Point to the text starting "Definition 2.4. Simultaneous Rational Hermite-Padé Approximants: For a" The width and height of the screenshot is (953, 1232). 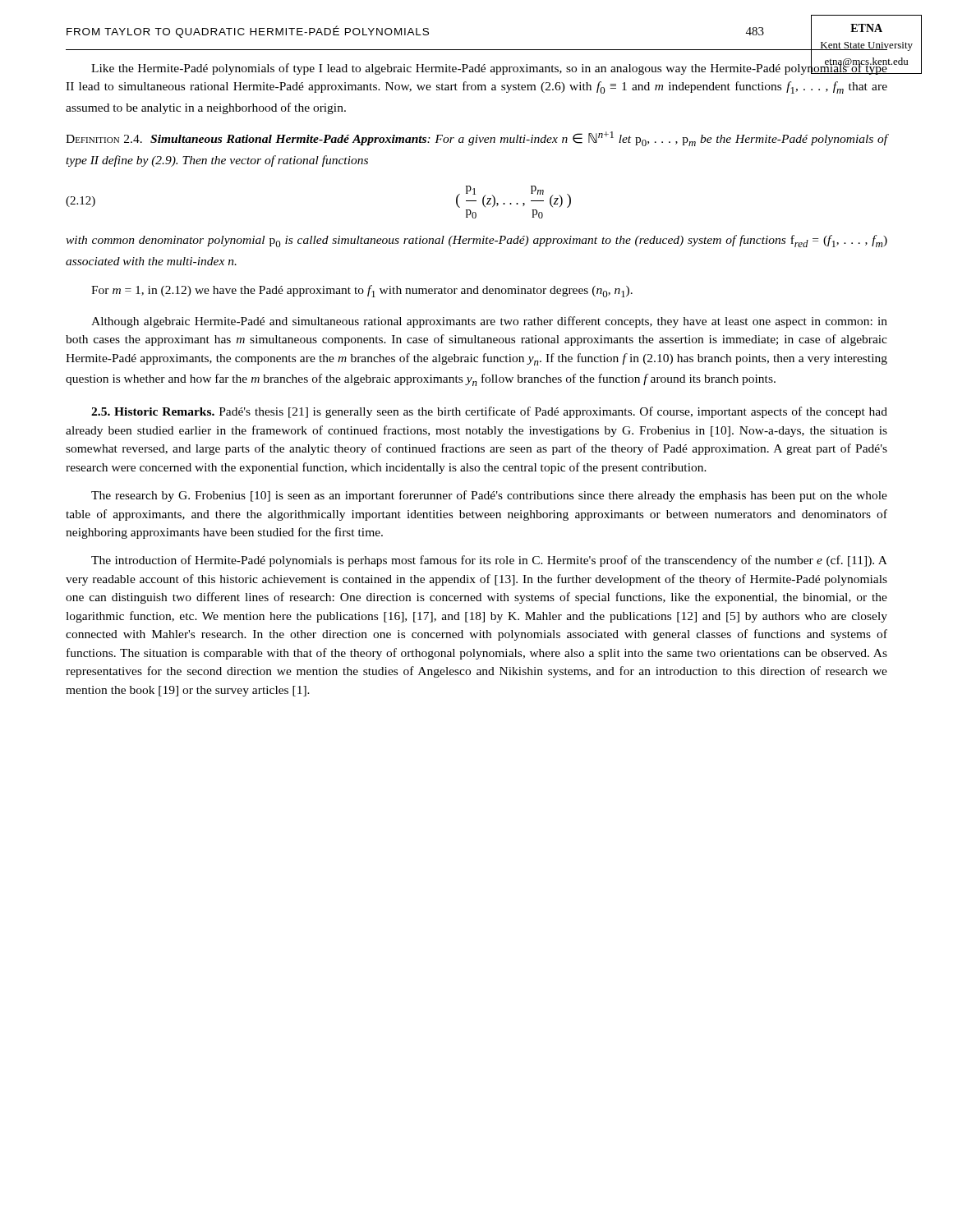pyautogui.click(x=476, y=148)
